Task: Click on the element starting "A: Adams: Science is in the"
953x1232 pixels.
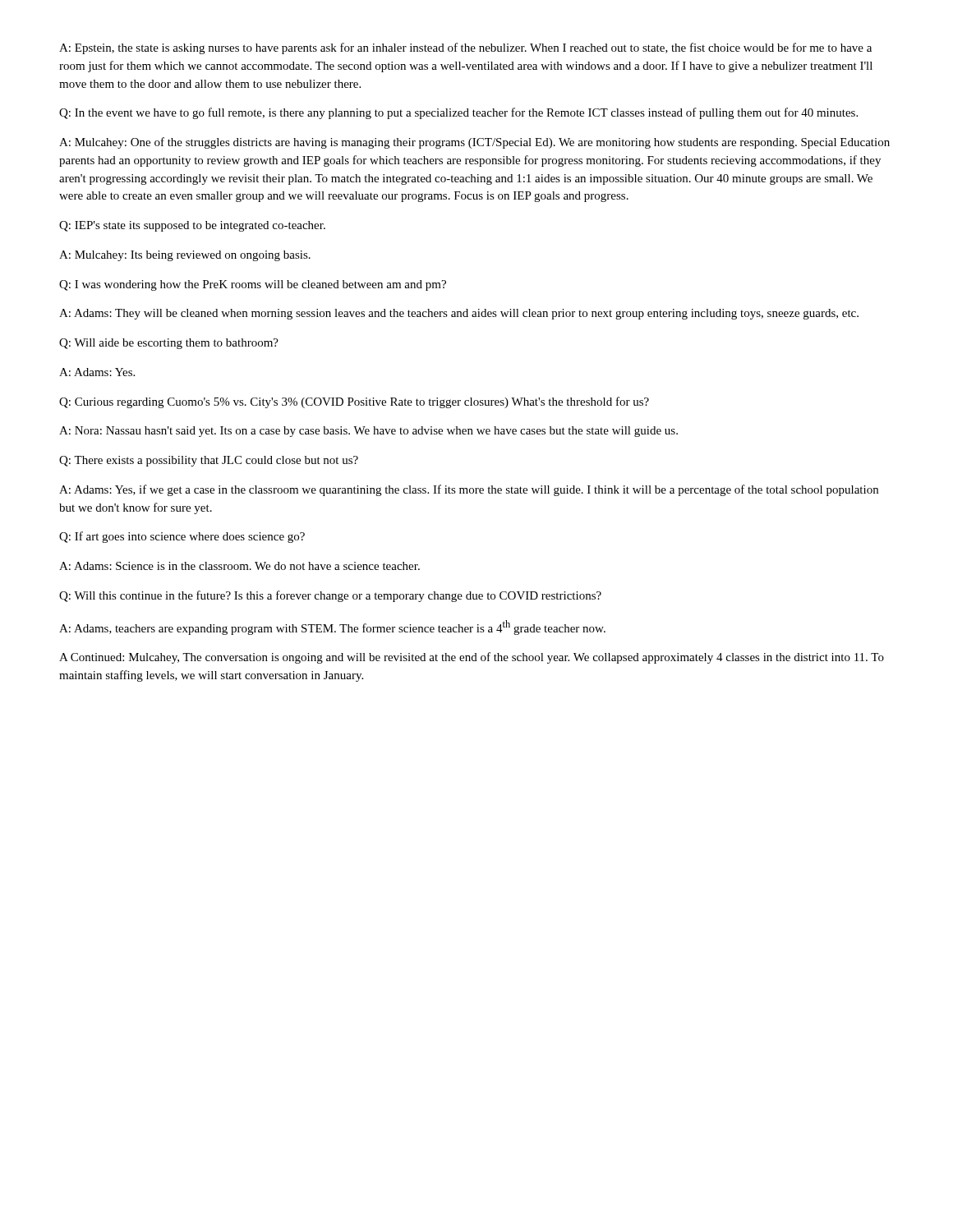Action: coord(240,566)
